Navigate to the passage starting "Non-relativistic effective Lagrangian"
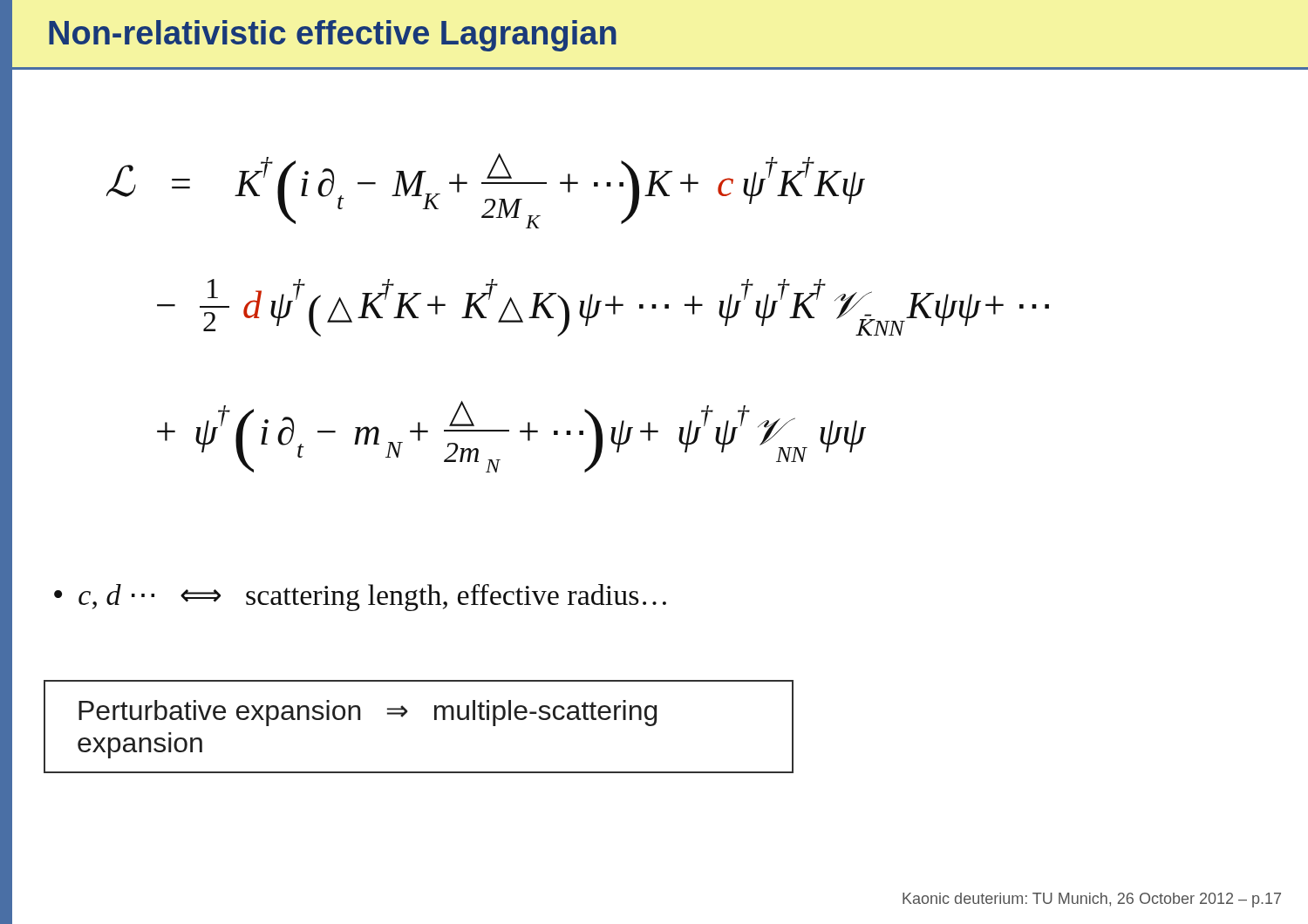This screenshot has height=924, width=1308. click(332, 34)
